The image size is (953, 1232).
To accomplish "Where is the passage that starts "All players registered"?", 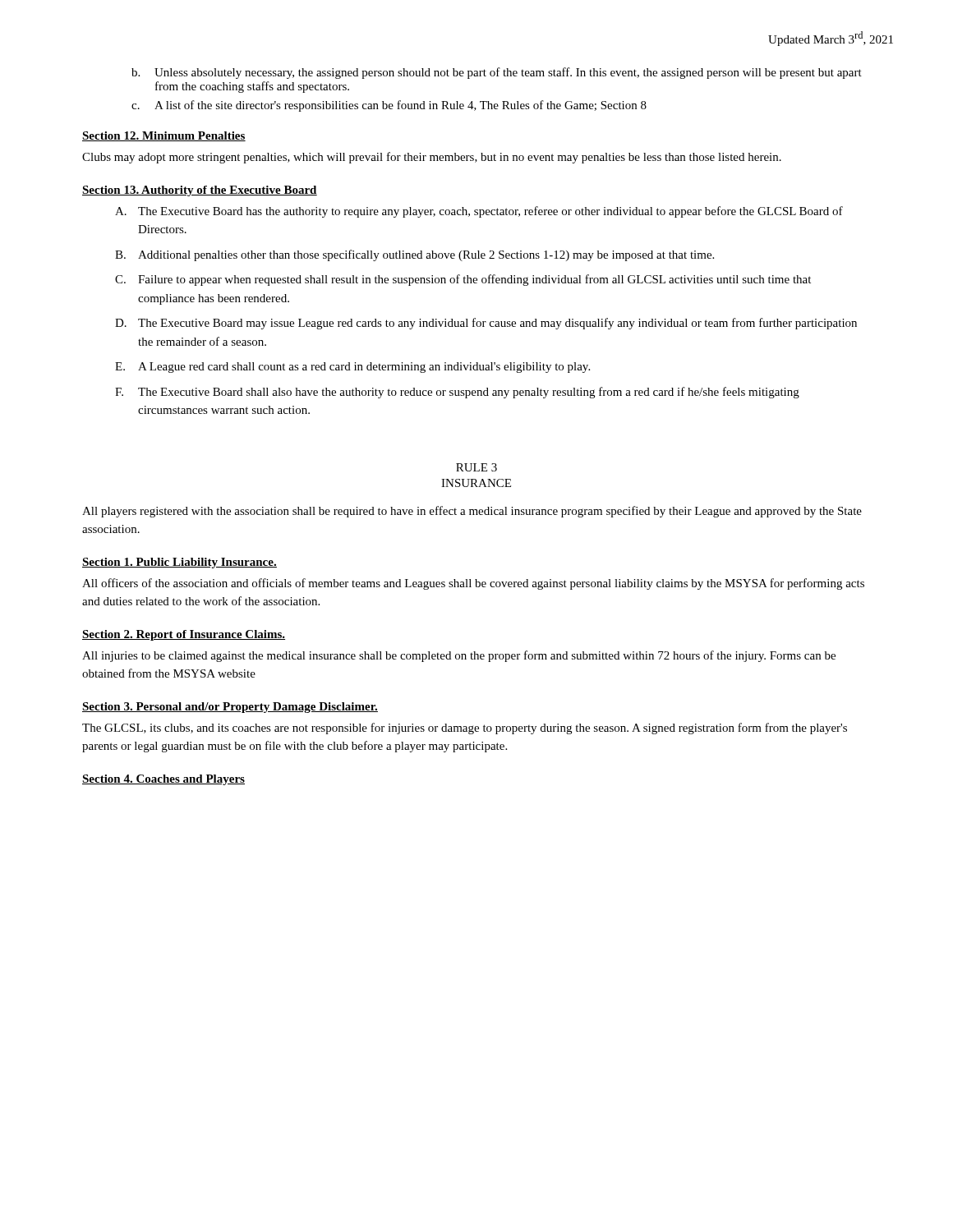I will [x=472, y=520].
